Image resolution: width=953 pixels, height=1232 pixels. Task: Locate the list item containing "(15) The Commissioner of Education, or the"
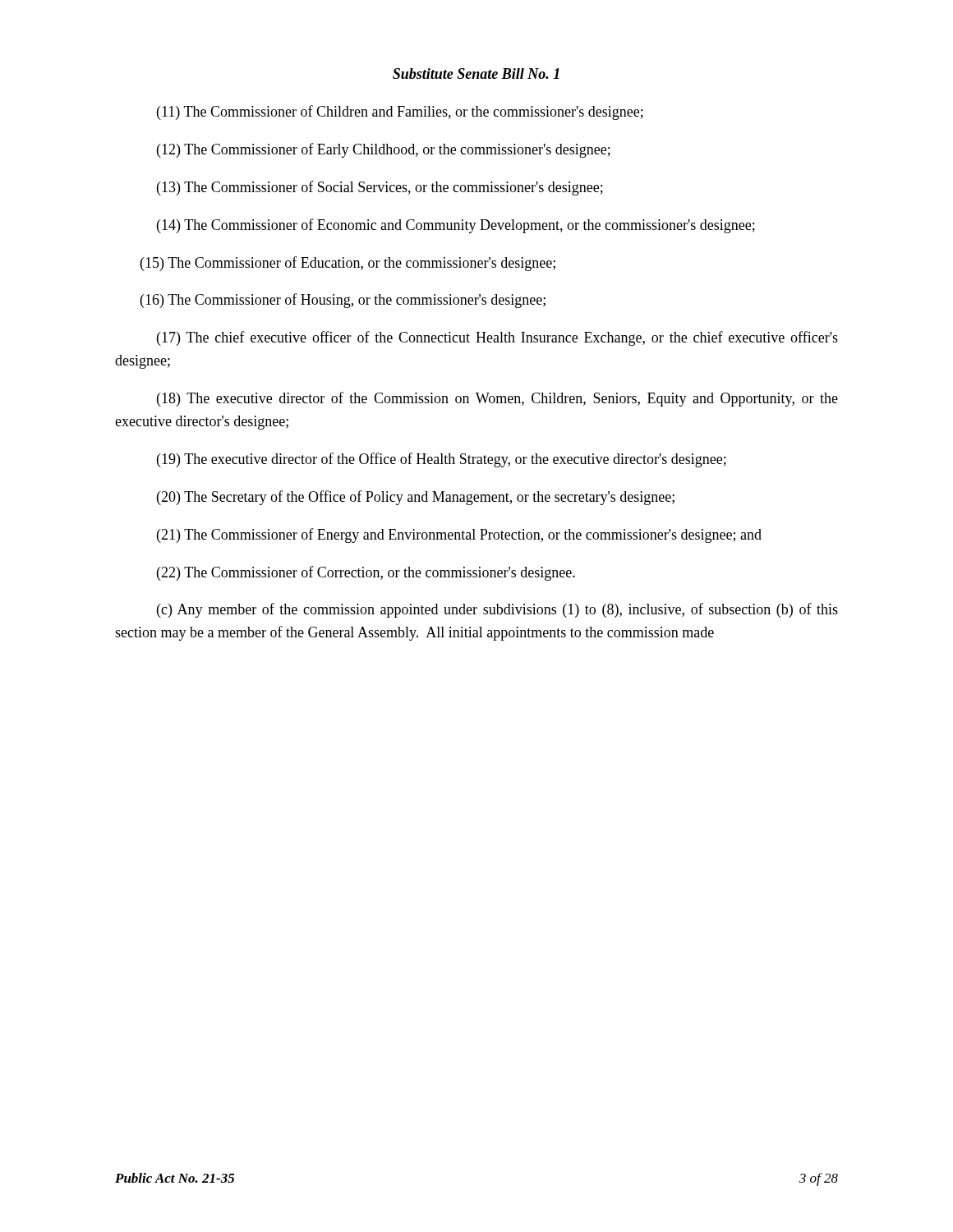pos(348,262)
